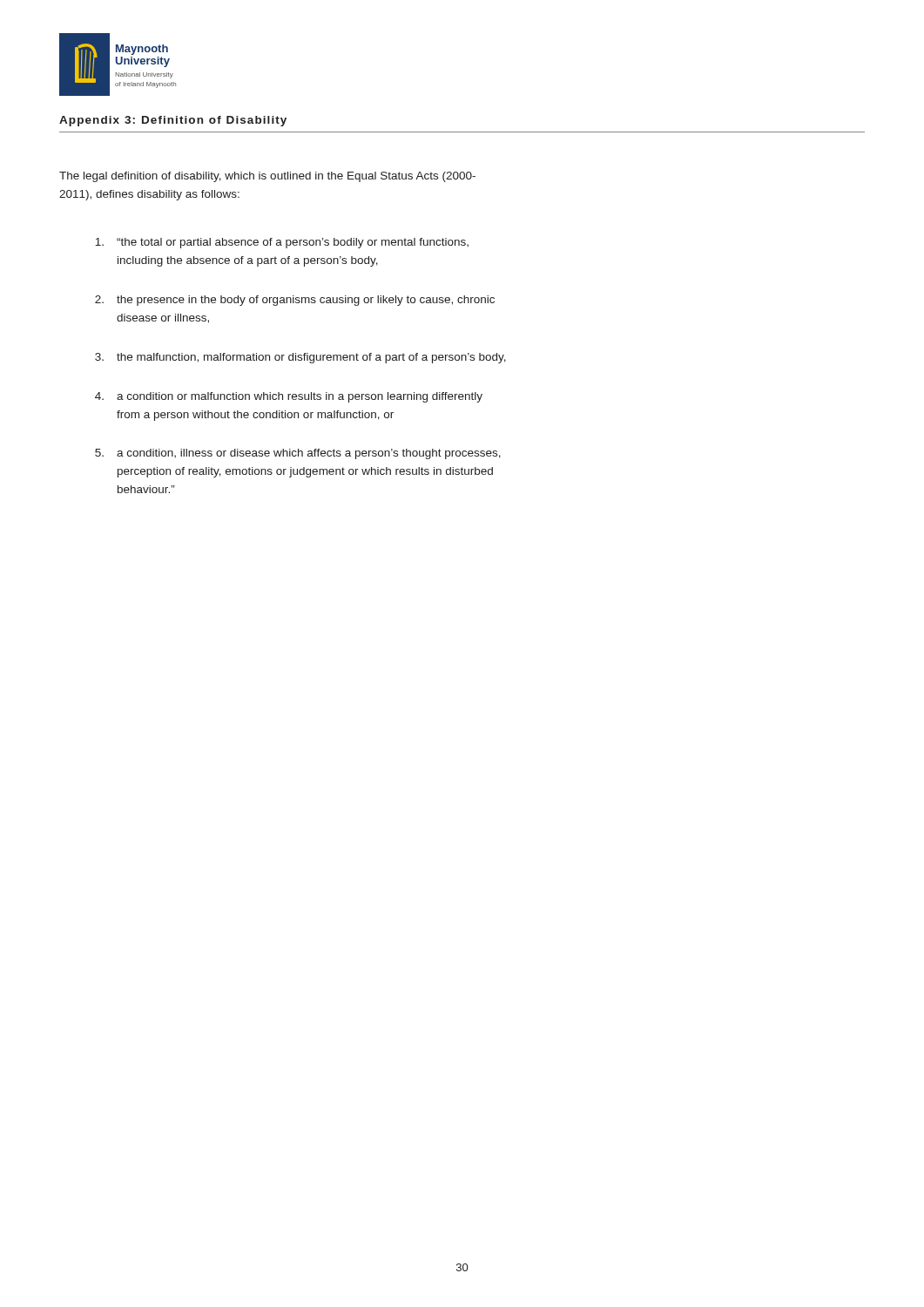
Task: Find the list item containing "4. a condition or malfunction"
Action: (462, 406)
